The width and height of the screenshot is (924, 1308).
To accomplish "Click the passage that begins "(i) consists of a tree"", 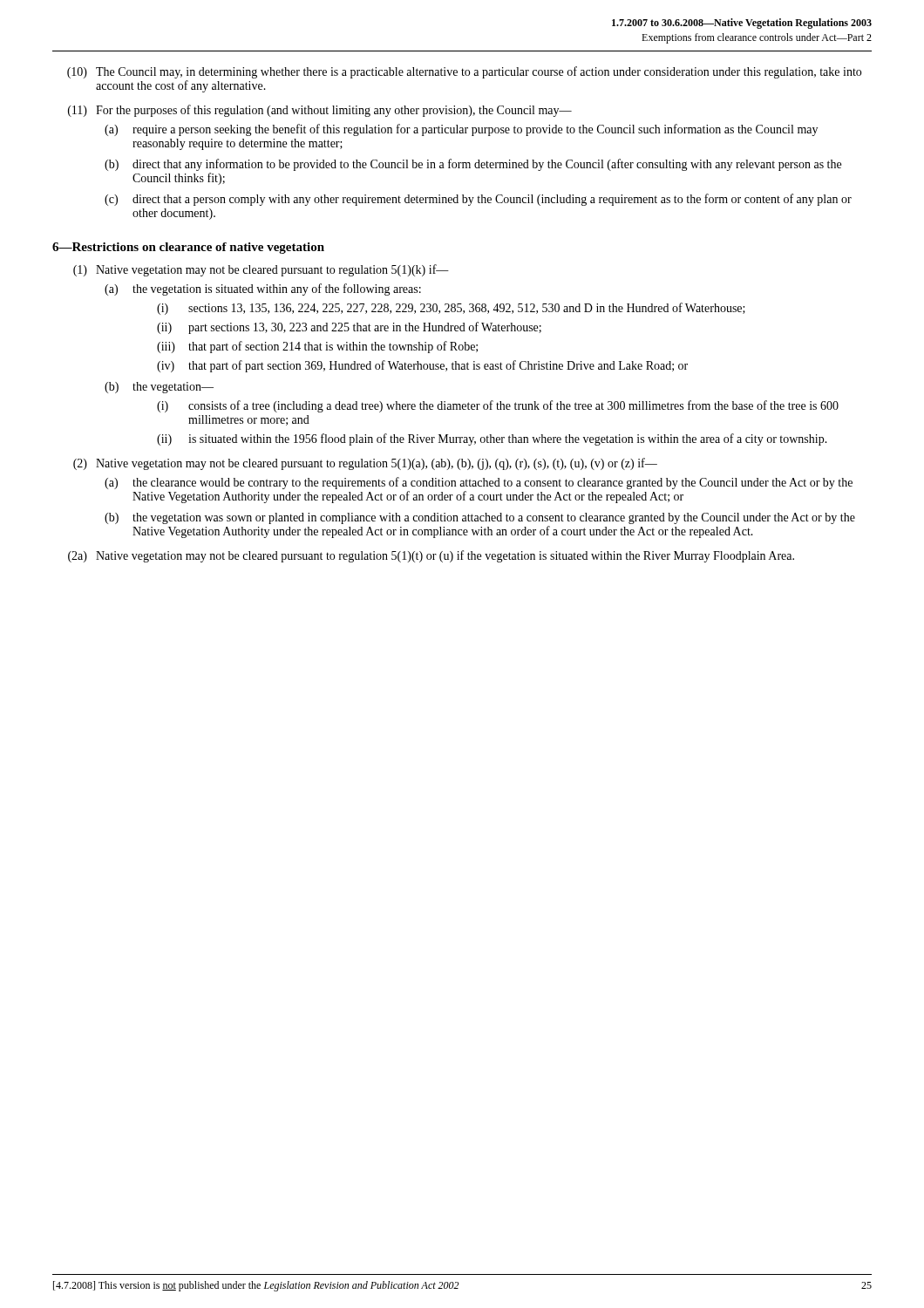I will (514, 413).
